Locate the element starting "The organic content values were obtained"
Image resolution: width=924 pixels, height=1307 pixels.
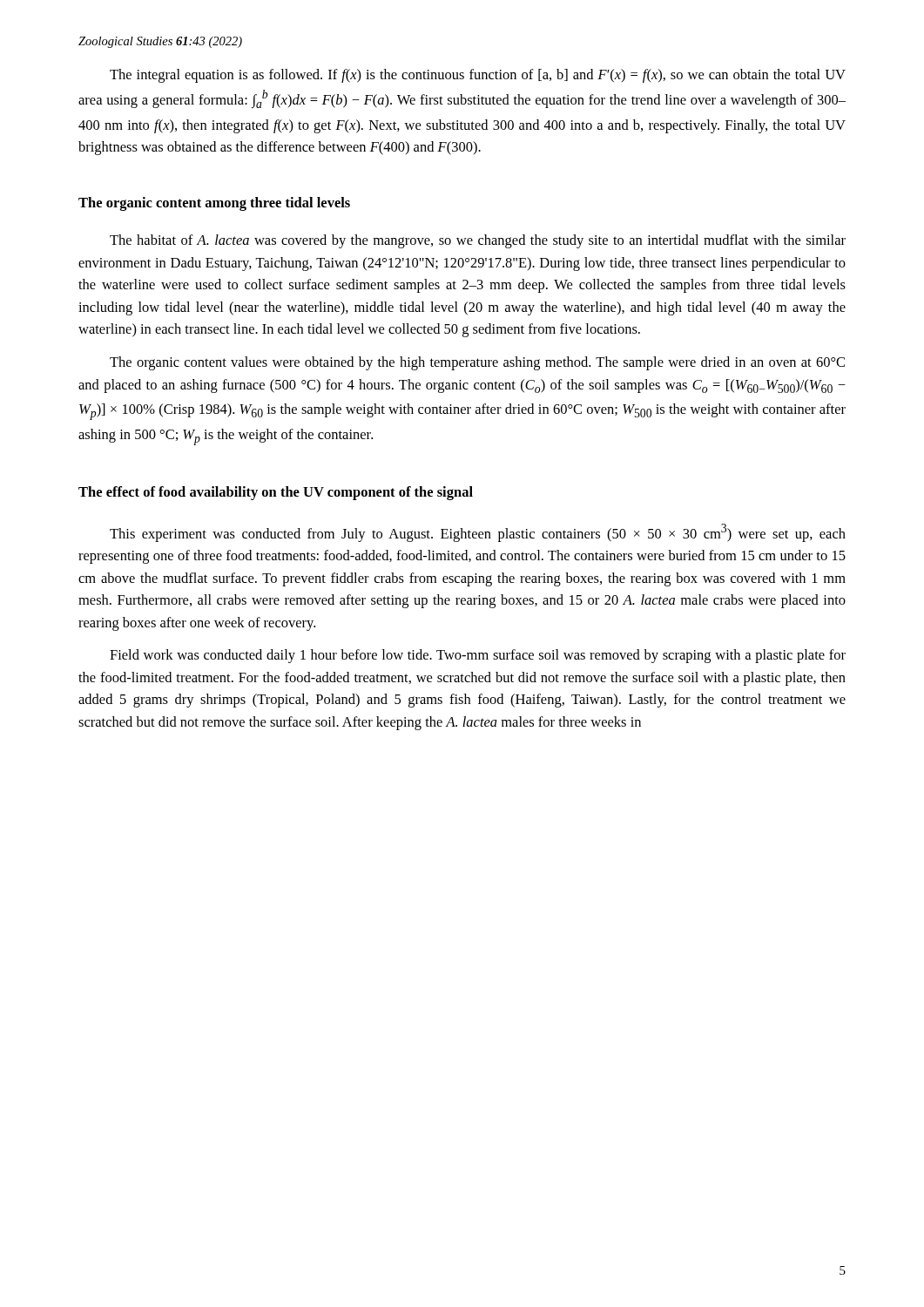pos(462,400)
